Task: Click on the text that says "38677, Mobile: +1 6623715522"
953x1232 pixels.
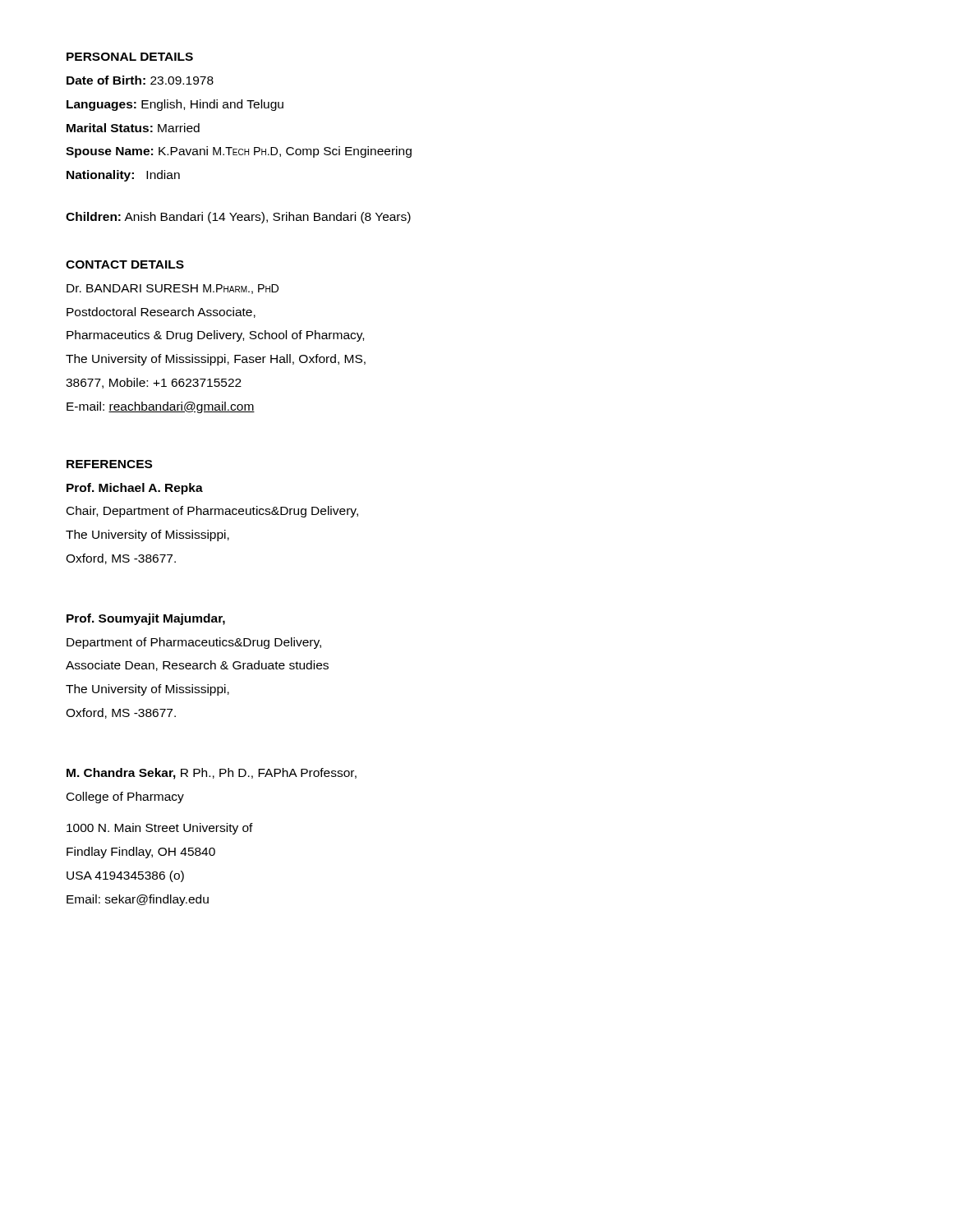Action: (x=154, y=382)
